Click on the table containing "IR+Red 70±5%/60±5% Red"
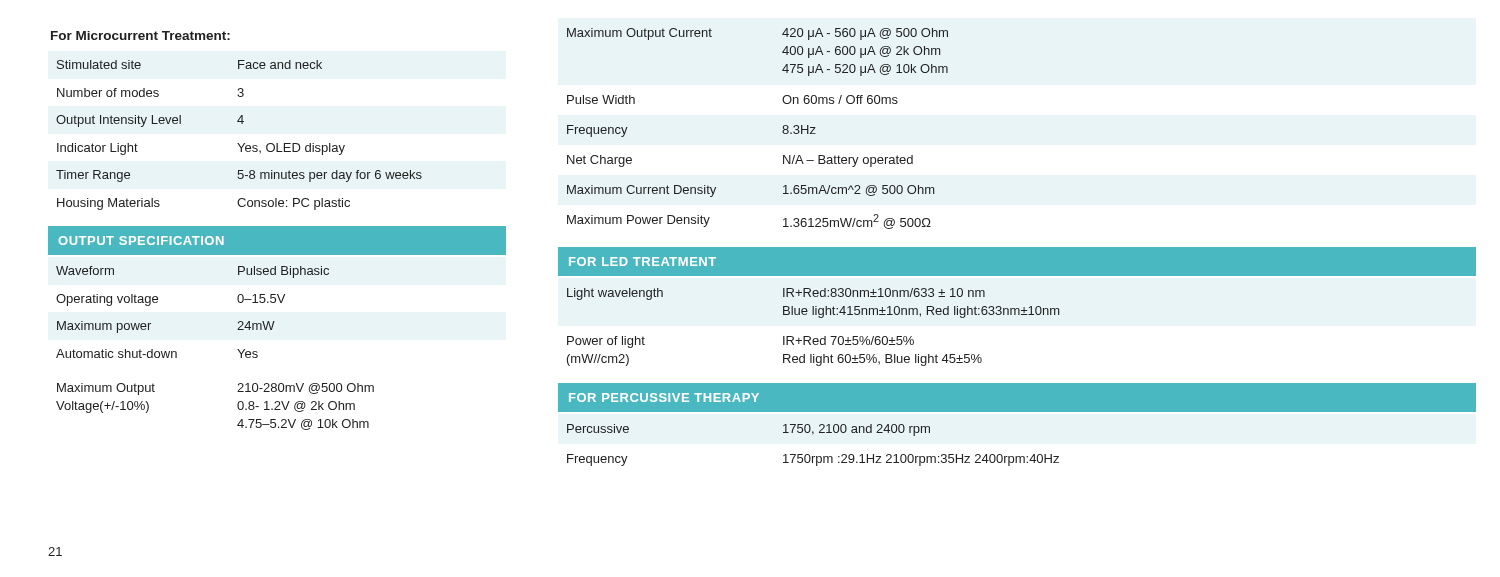 click(x=1017, y=326)
